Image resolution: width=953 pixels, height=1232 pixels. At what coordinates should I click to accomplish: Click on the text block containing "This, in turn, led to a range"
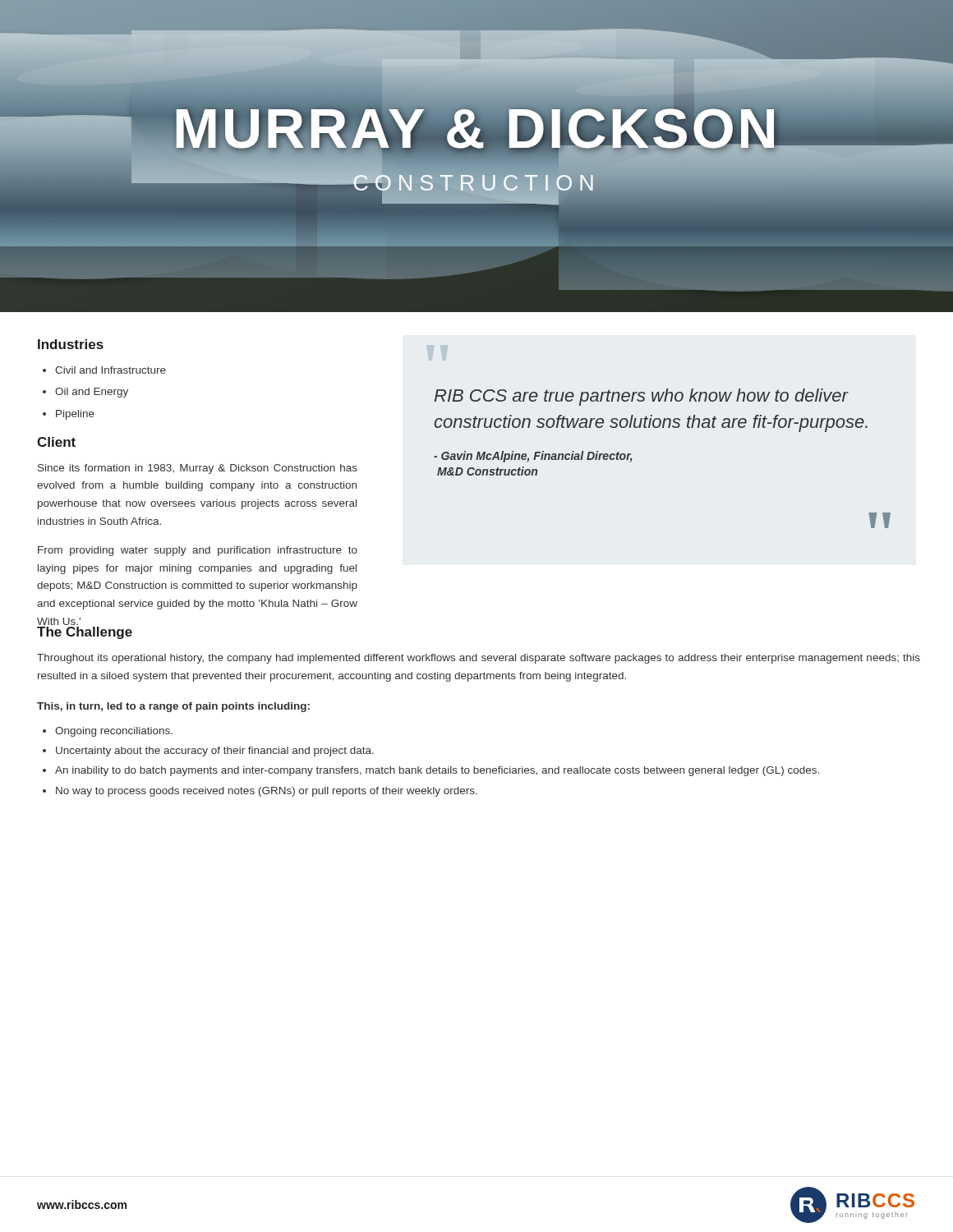pos(173,707)
